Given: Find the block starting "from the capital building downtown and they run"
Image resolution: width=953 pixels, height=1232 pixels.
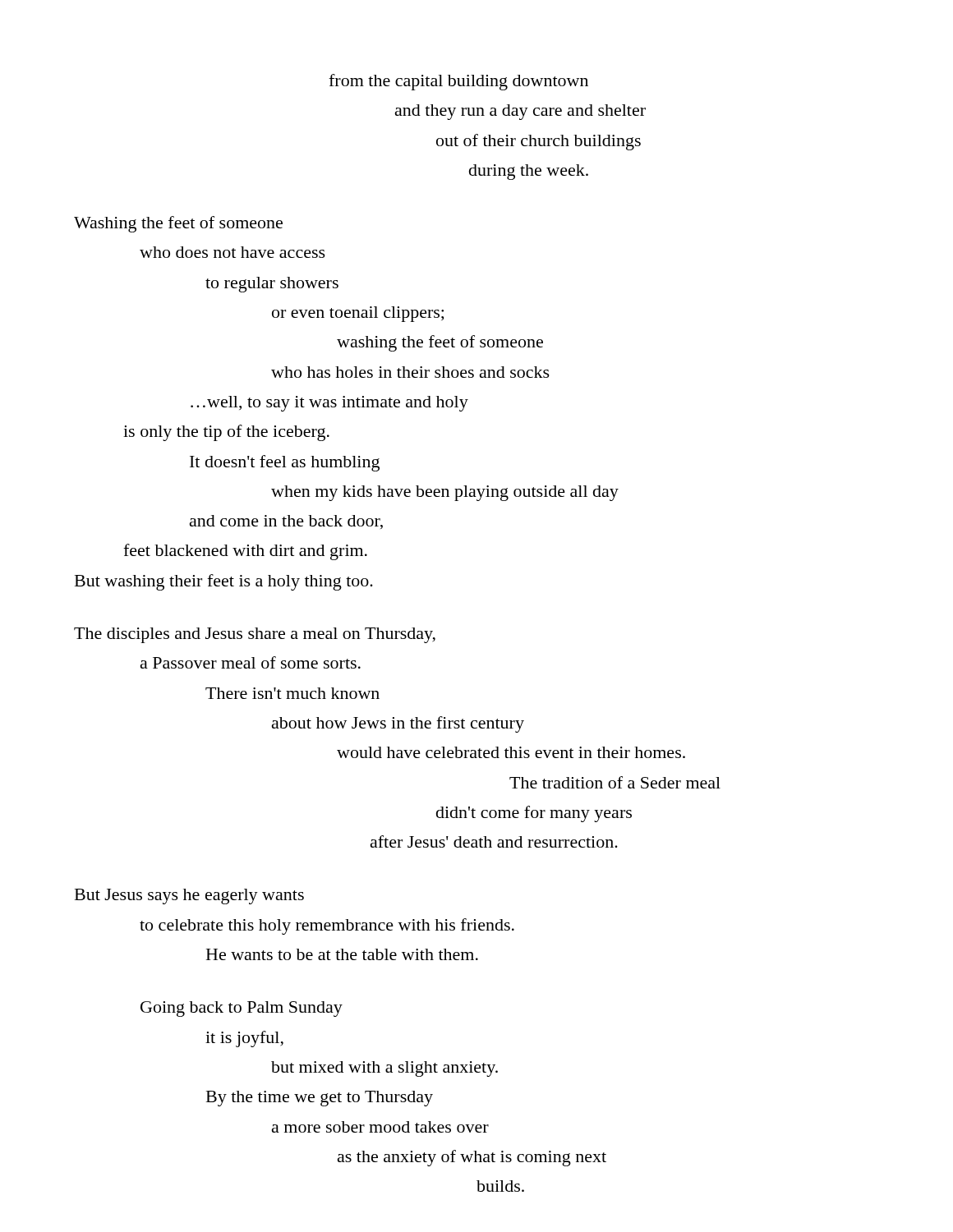Looking at the screenshot, I should click(458, 82).
